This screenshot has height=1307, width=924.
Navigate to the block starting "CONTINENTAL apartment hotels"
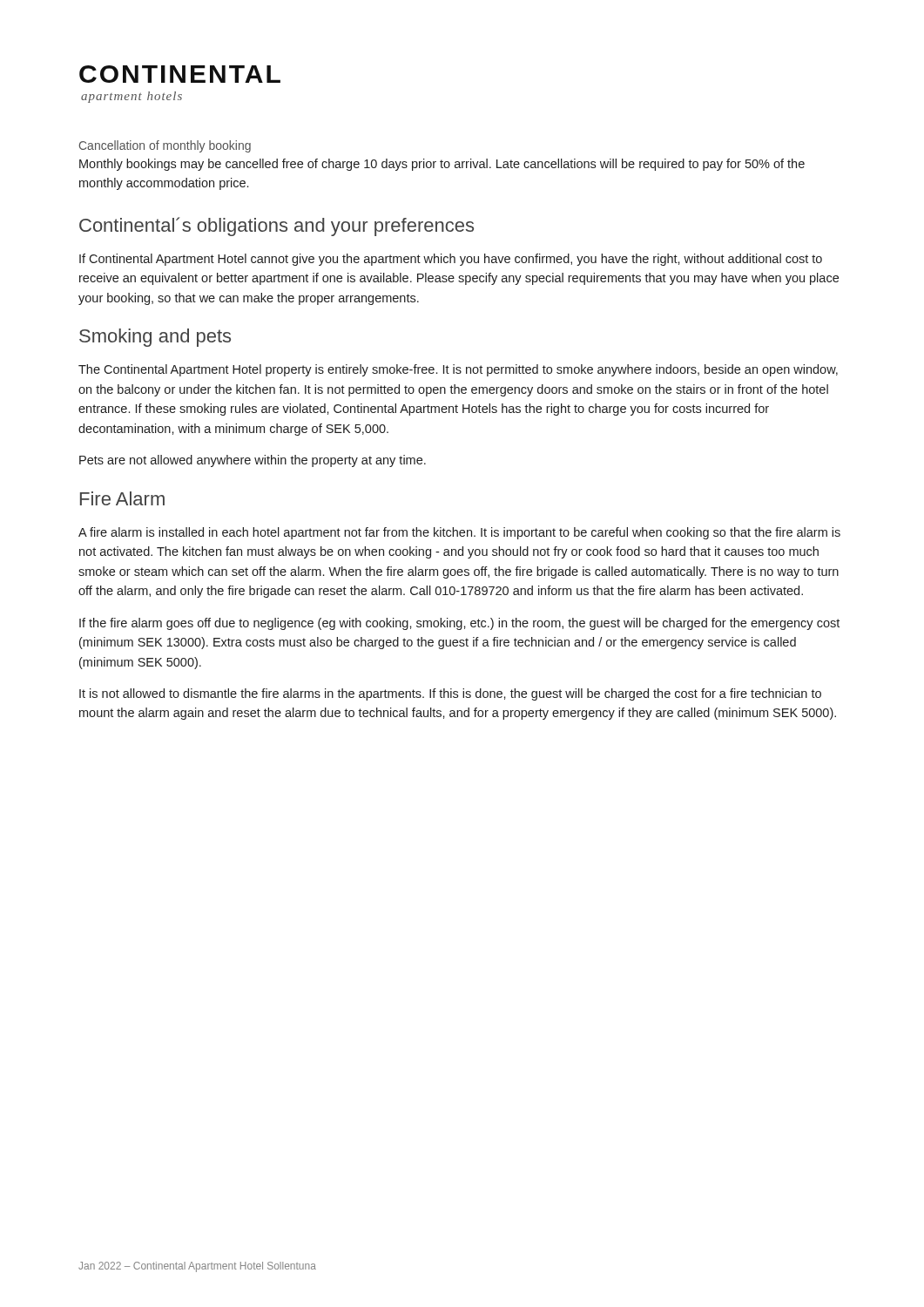tap(180, 74)
